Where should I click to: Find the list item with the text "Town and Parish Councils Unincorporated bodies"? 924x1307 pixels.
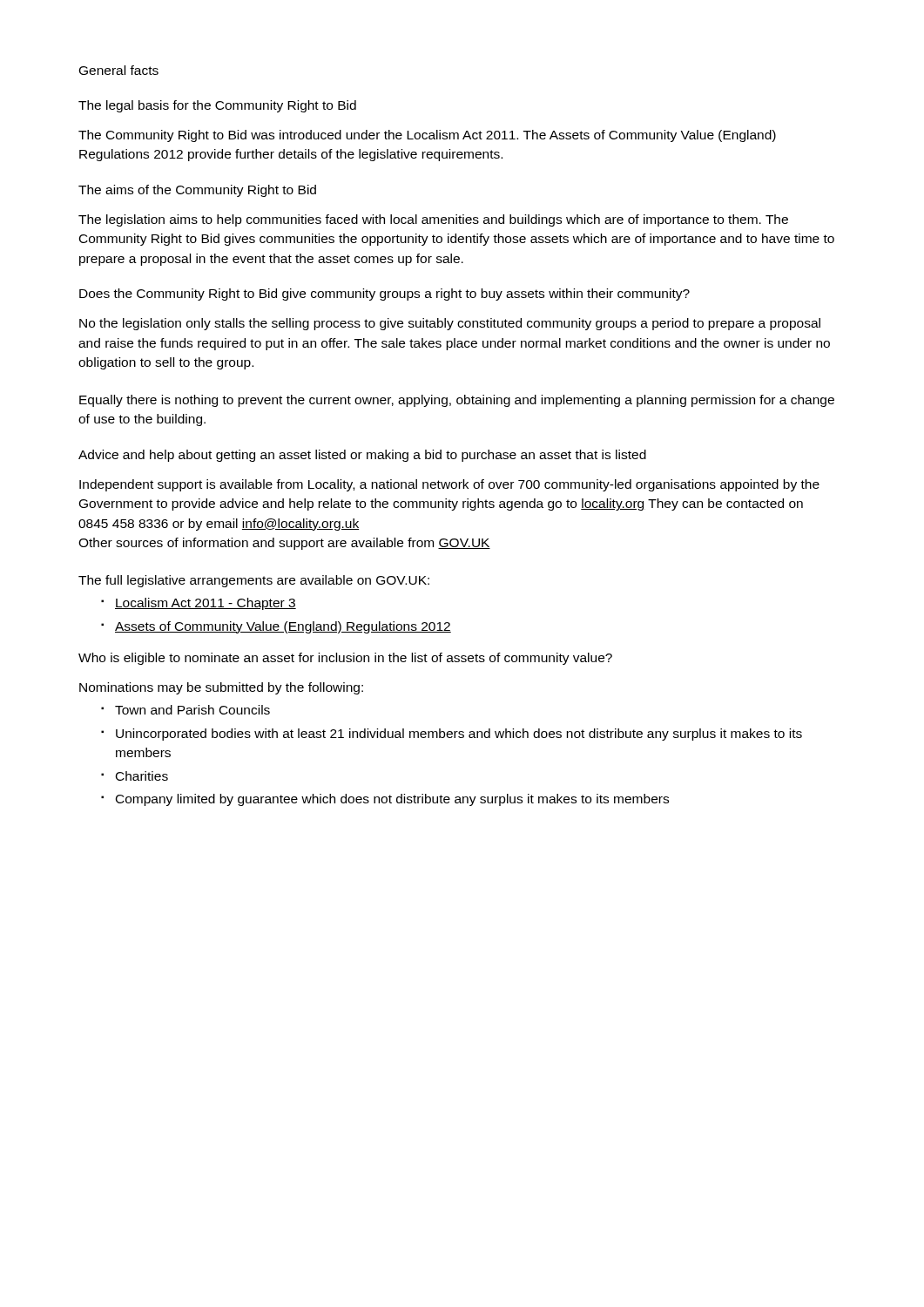click(x=185, y=710)
